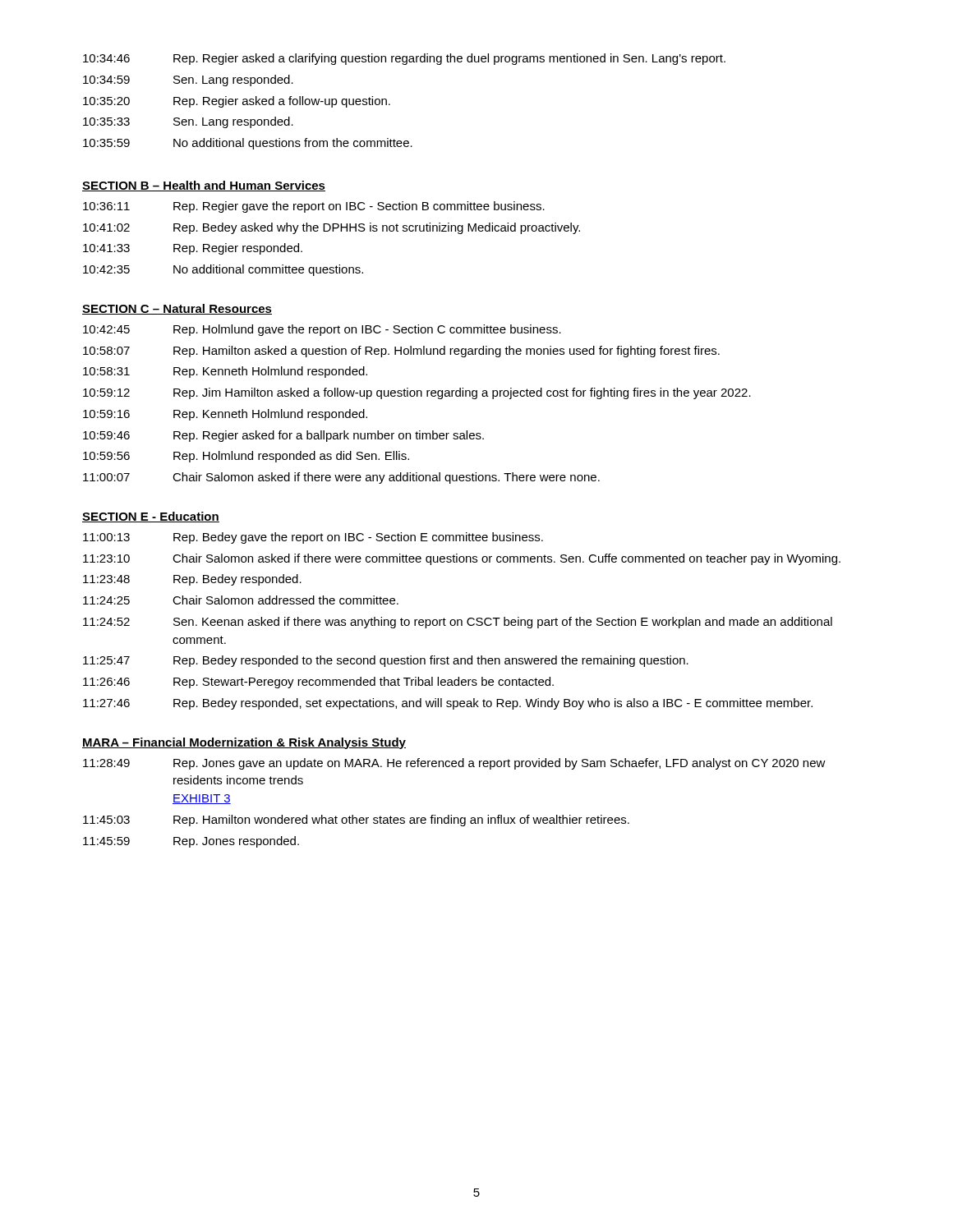Where is the passage that starts "10:59:12 Rep. Jim Hamilton asked a"?
Viewport: 953px width, 1232px height.
pyautogui.click(x=476, y=392)
